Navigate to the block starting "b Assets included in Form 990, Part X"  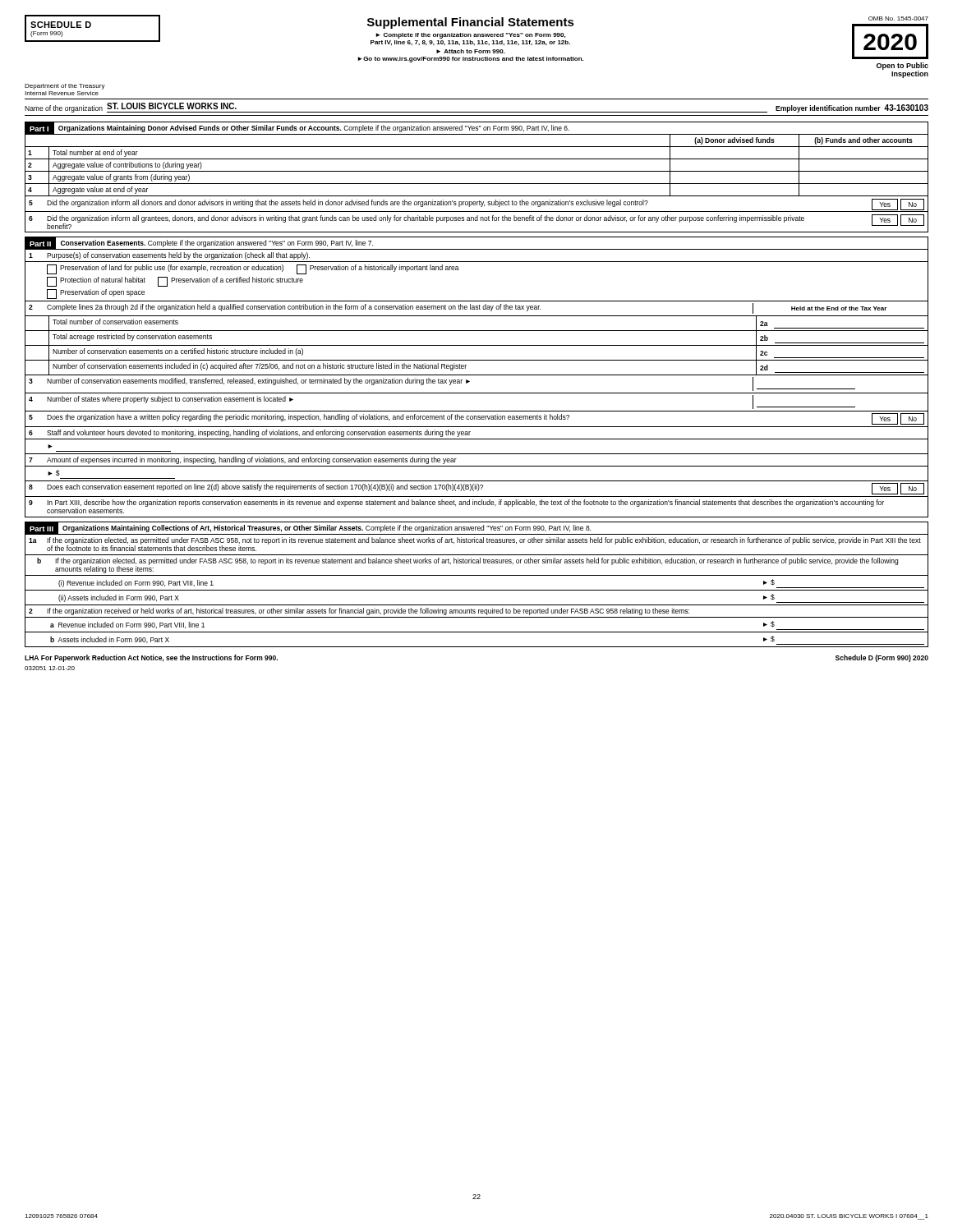pyautogui.click(x=487, y=639)
